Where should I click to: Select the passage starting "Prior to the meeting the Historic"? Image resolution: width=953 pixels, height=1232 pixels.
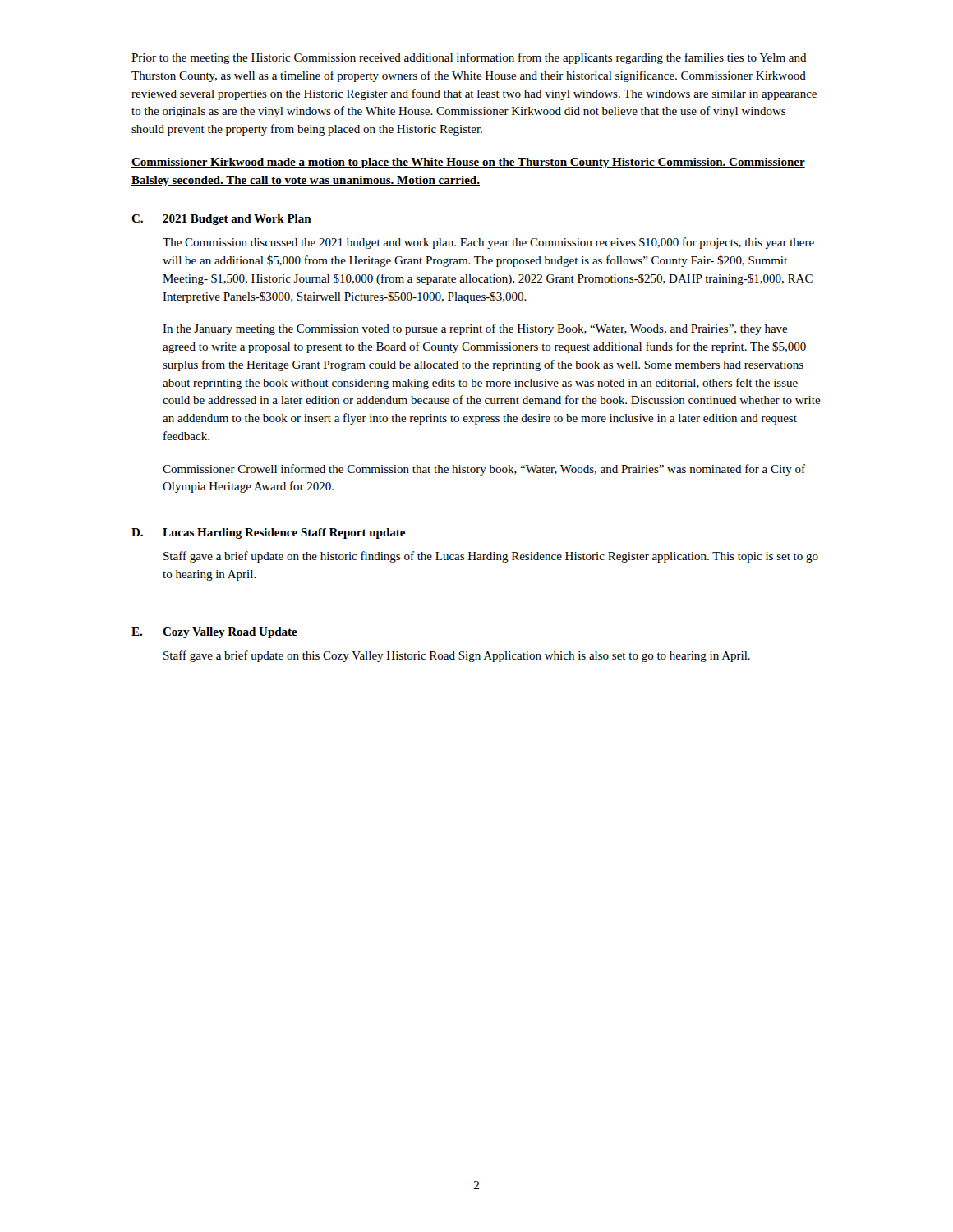pyautogui.click(x=474, y=93)
